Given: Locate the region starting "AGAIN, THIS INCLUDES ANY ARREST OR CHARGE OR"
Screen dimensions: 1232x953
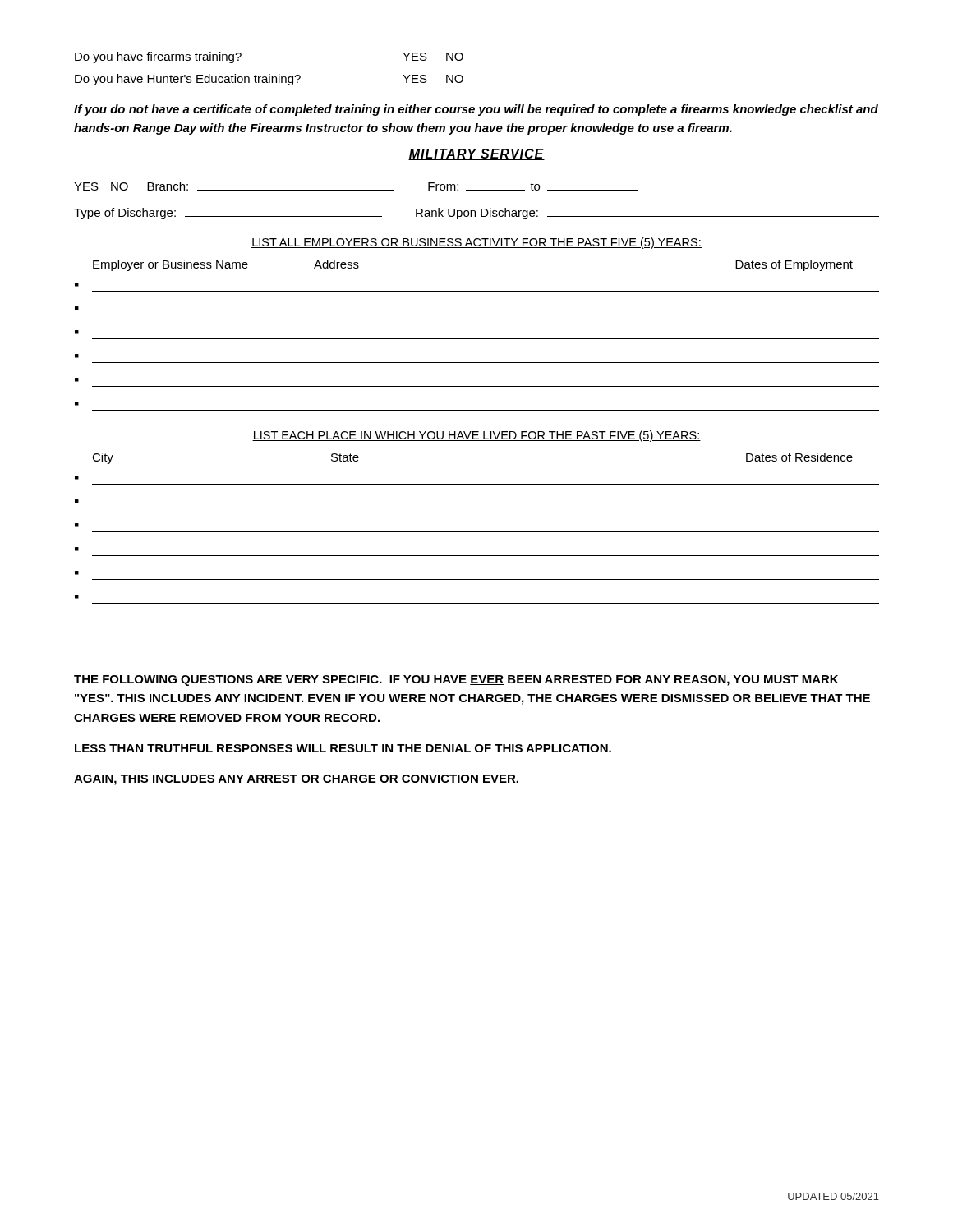Looking at the screenshot, I should click(x=297, y=778).
